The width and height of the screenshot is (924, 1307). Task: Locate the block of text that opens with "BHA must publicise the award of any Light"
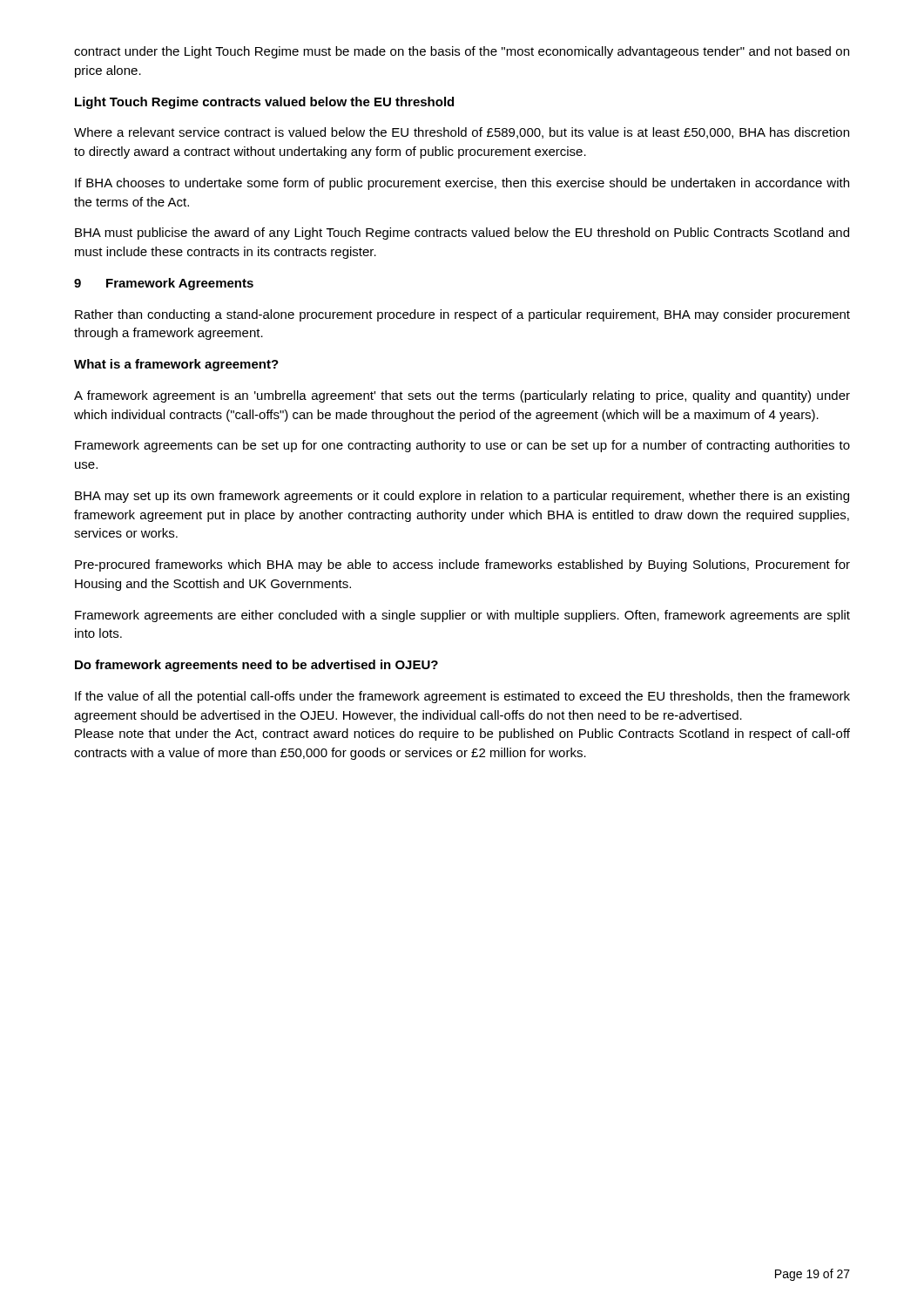pyautogui.click(x=462, y=242)
